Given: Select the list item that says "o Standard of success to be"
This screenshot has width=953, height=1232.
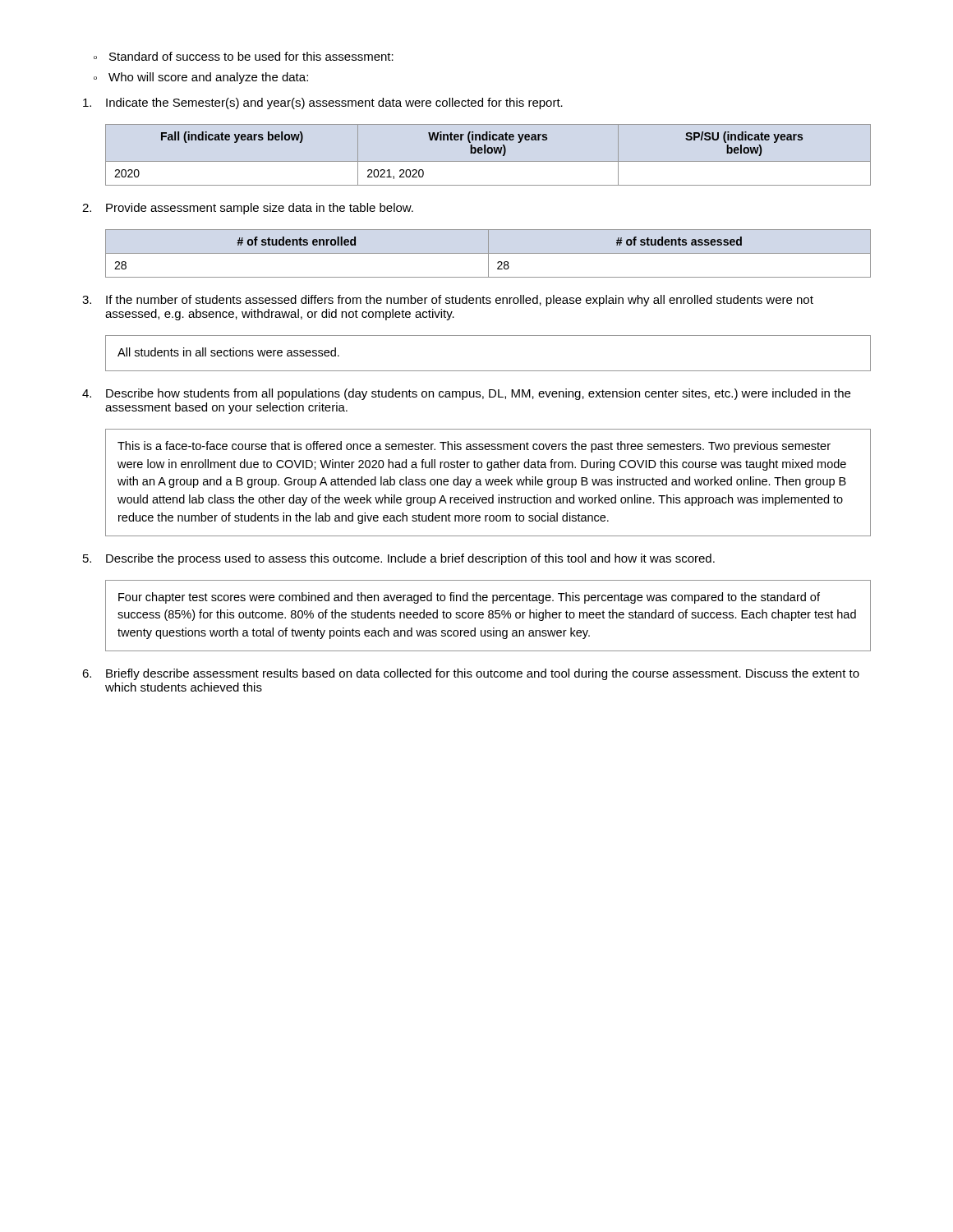Looking at the screenshot, I should tap(244, 56).
